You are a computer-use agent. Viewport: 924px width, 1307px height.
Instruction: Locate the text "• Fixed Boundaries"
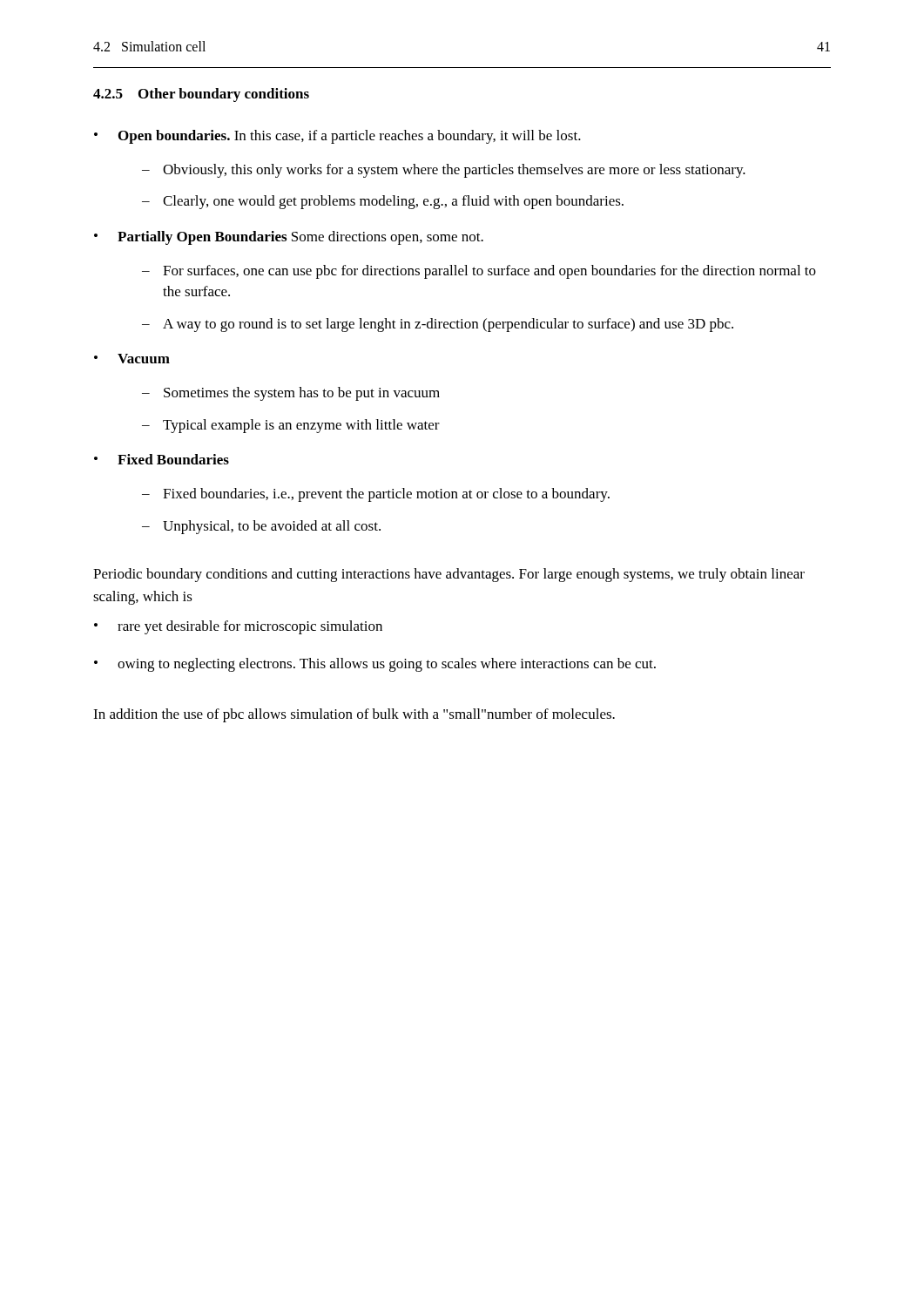(x=161, y=461)
